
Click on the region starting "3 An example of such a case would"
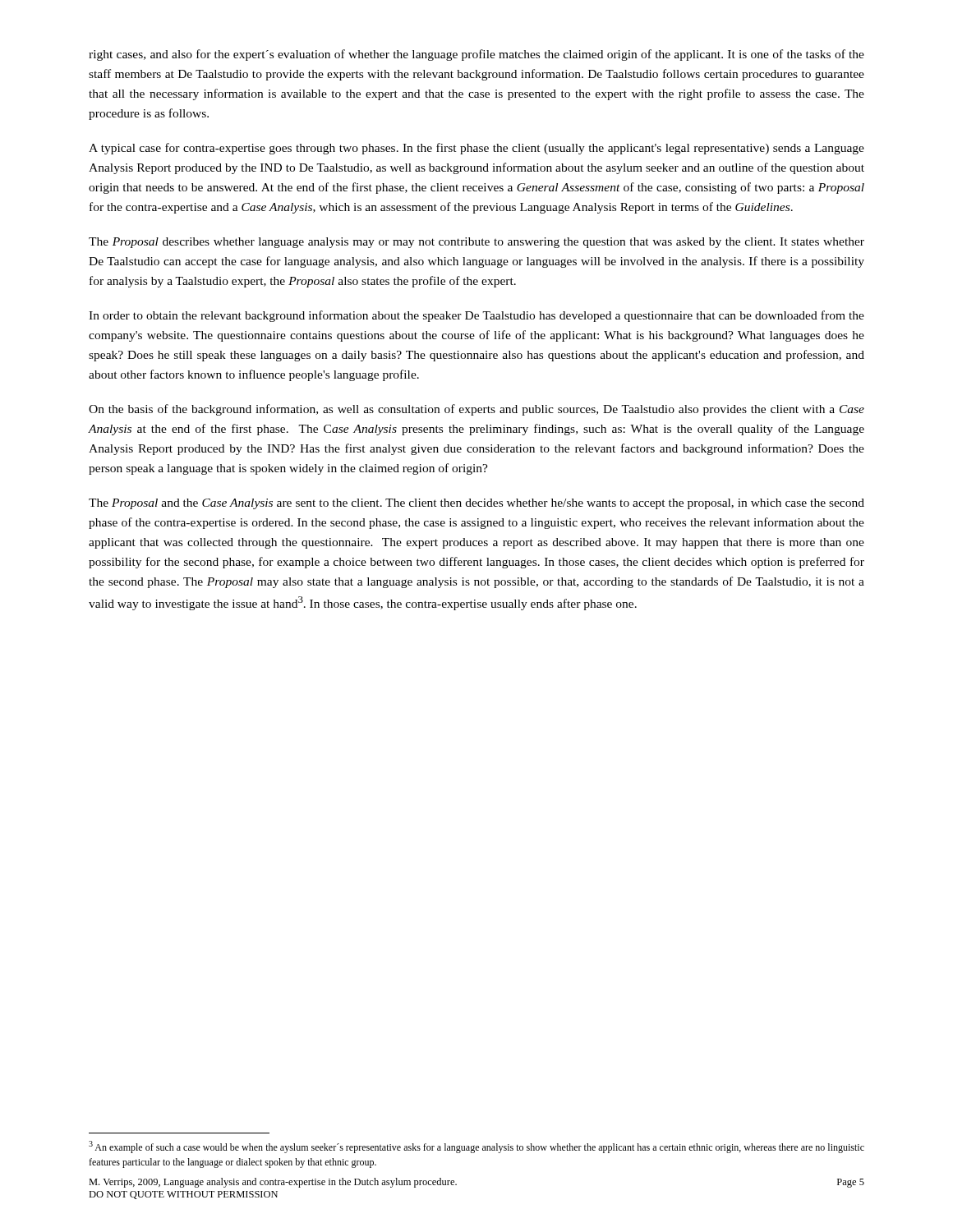(476, 1153)
